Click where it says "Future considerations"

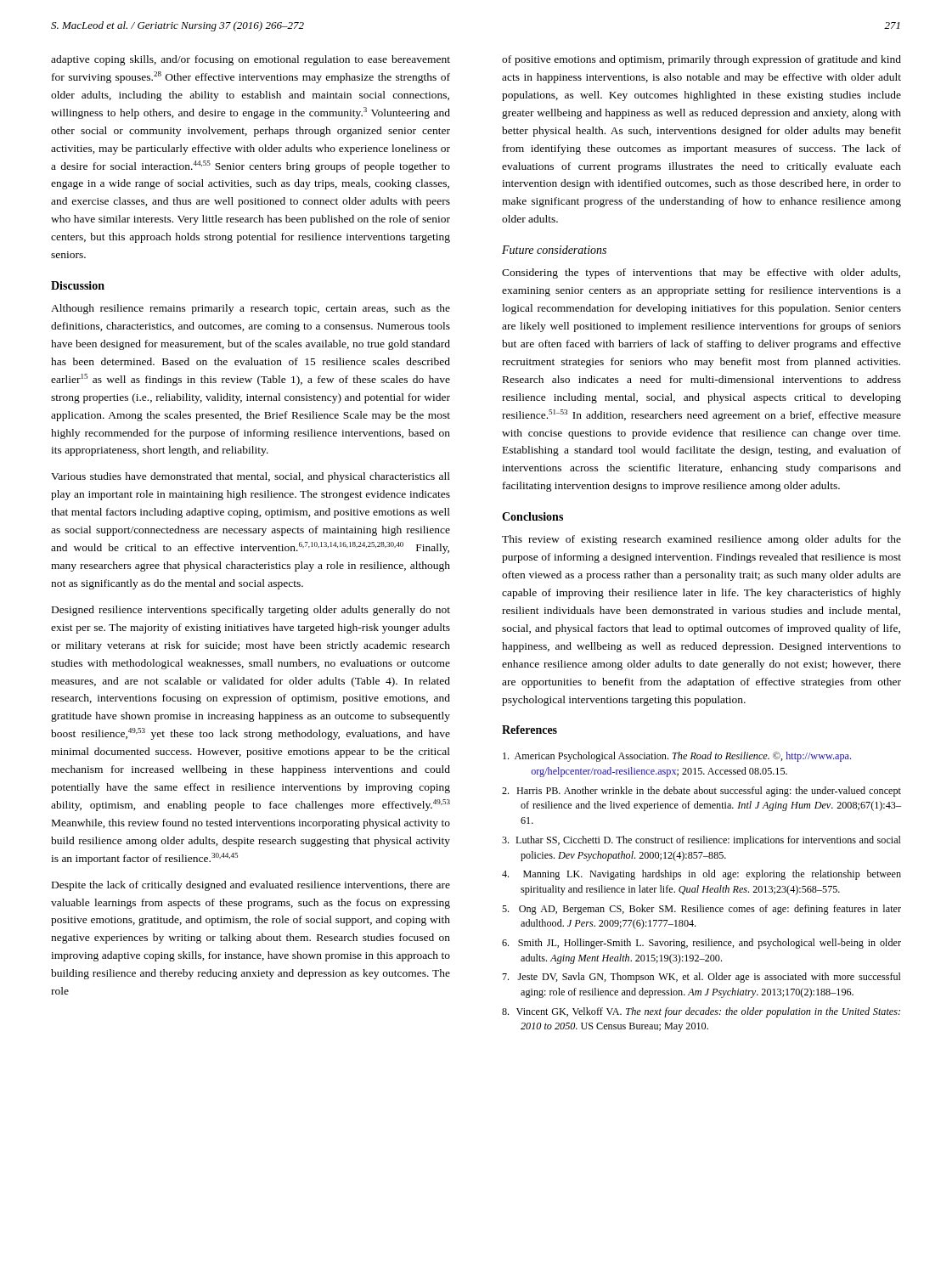click(554, 250)
